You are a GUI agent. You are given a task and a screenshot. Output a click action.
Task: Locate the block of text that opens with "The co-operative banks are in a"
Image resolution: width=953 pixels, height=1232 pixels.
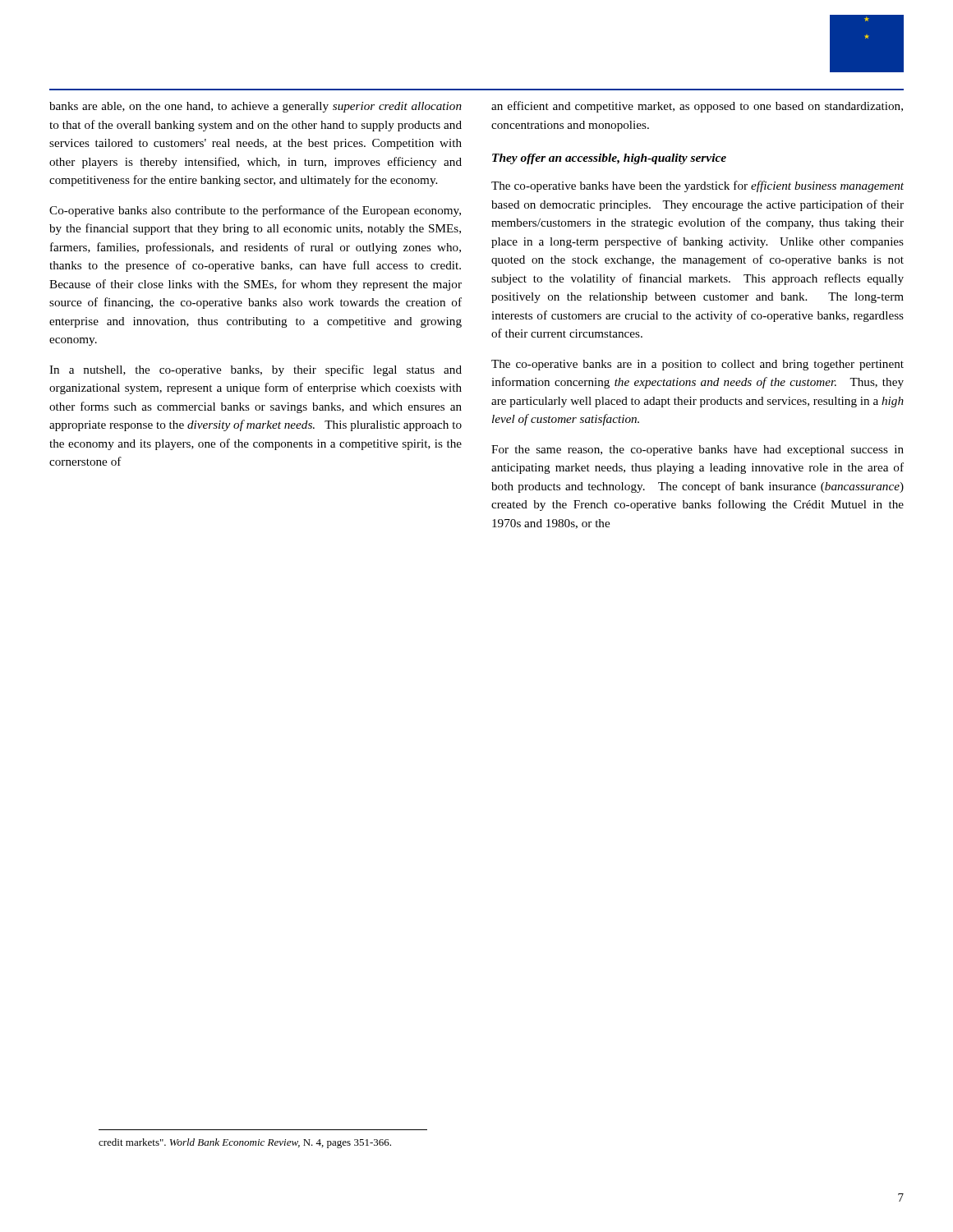tap(698, 391)
